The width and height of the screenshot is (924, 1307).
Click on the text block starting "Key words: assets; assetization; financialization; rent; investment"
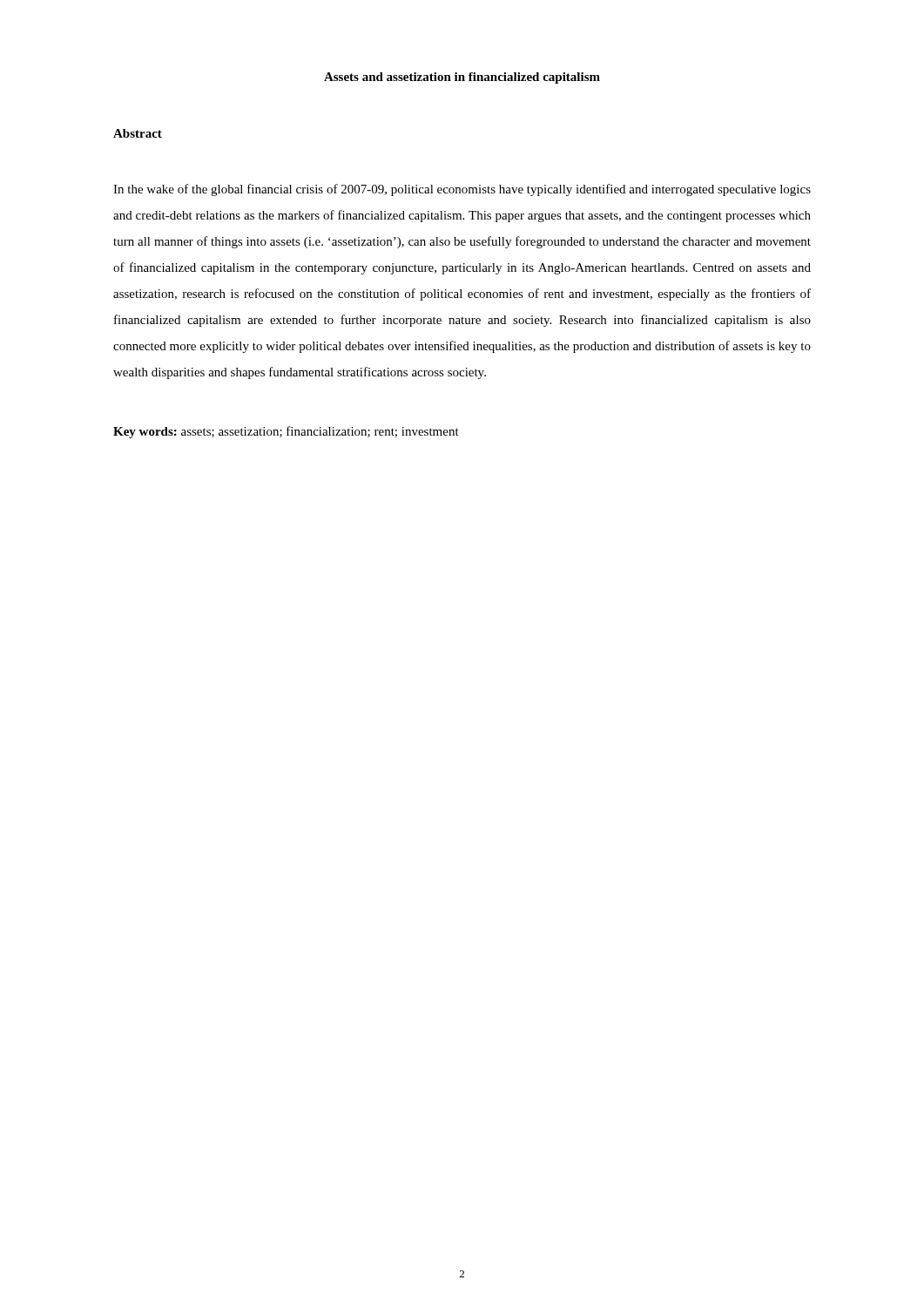pos(286,431)
